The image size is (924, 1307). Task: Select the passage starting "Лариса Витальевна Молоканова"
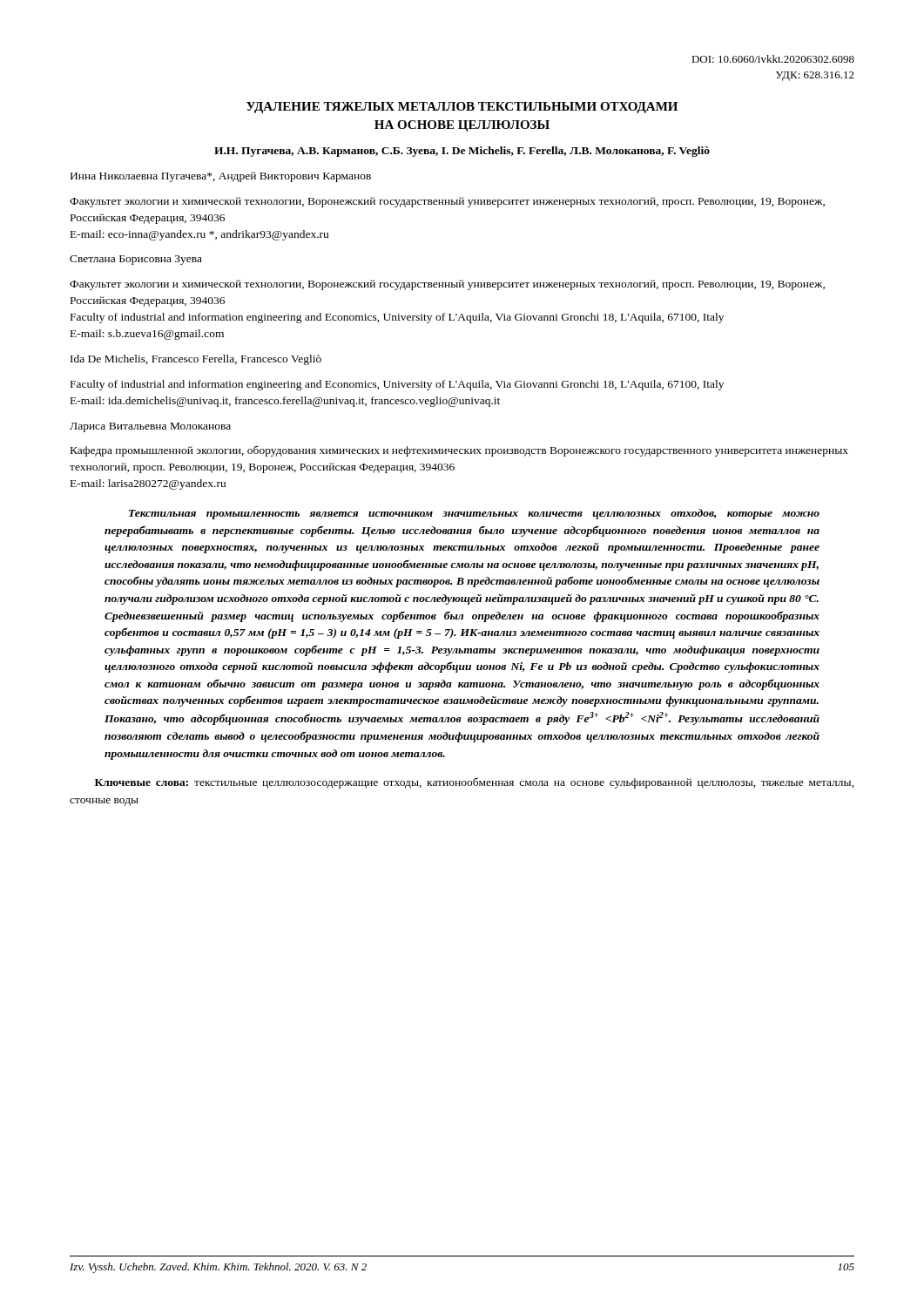(150, 425)
